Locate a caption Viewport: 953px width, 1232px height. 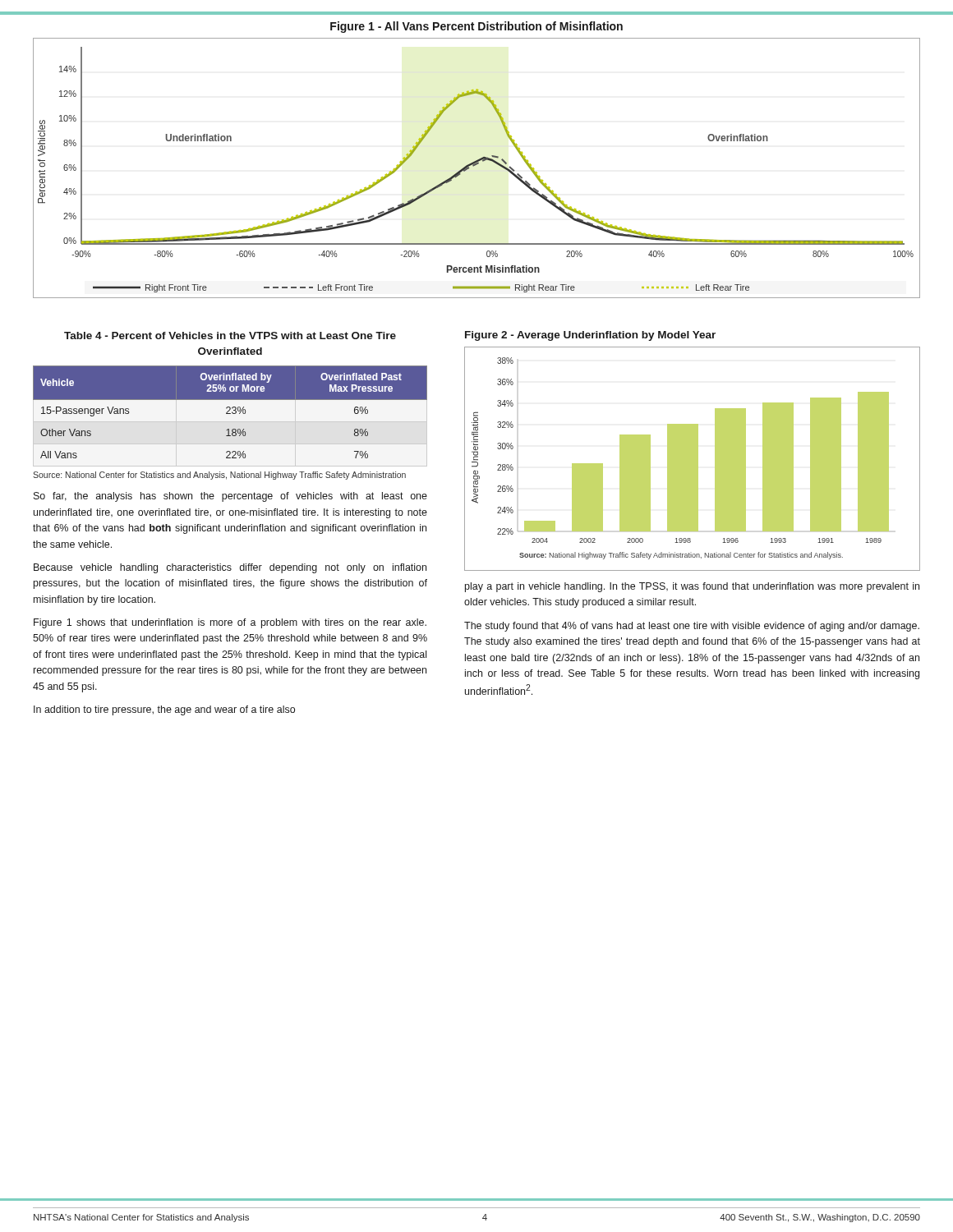tap(476, 26)
